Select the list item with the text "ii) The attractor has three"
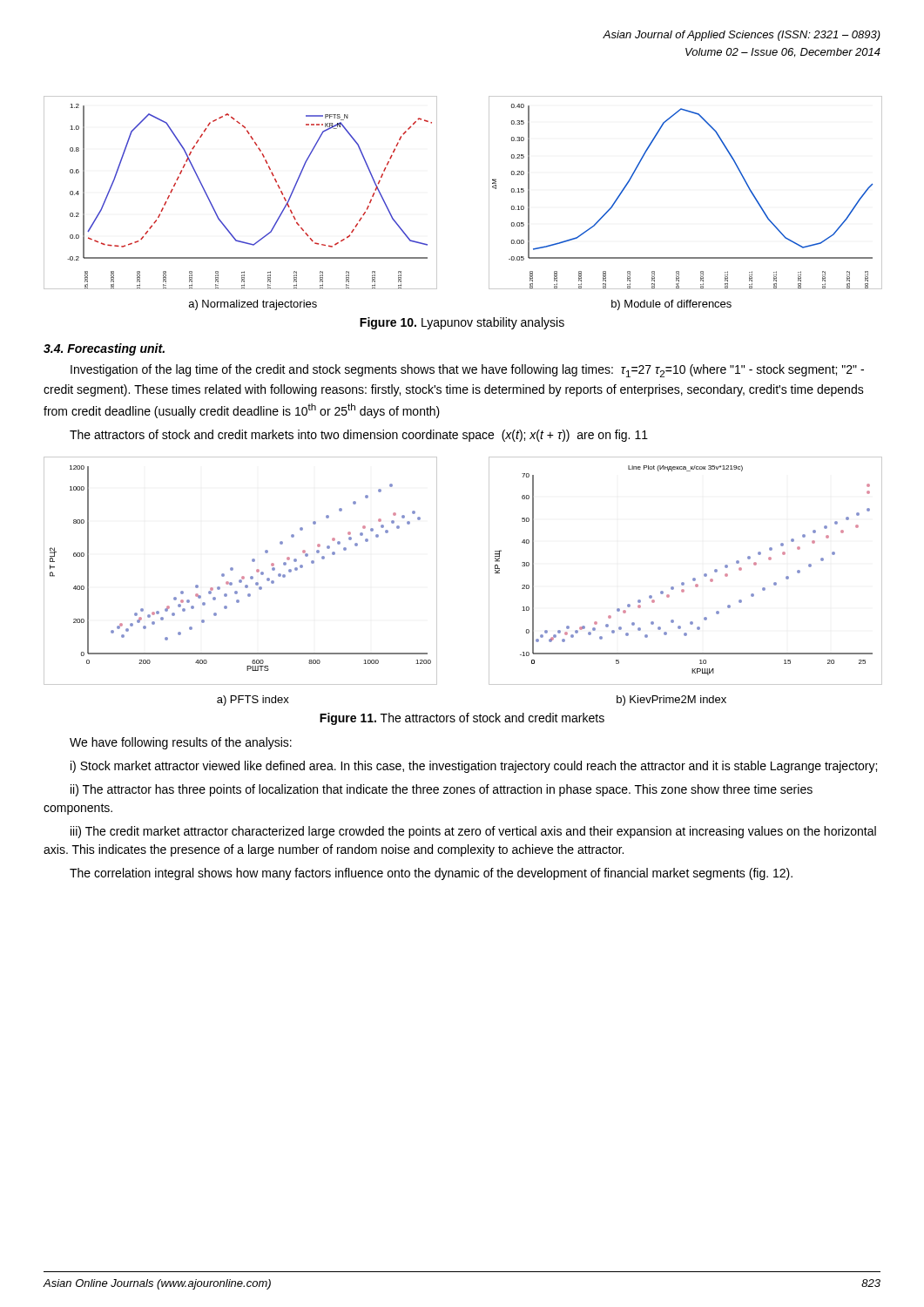This screenshot has height=1307, width=924. pos(428,799)
